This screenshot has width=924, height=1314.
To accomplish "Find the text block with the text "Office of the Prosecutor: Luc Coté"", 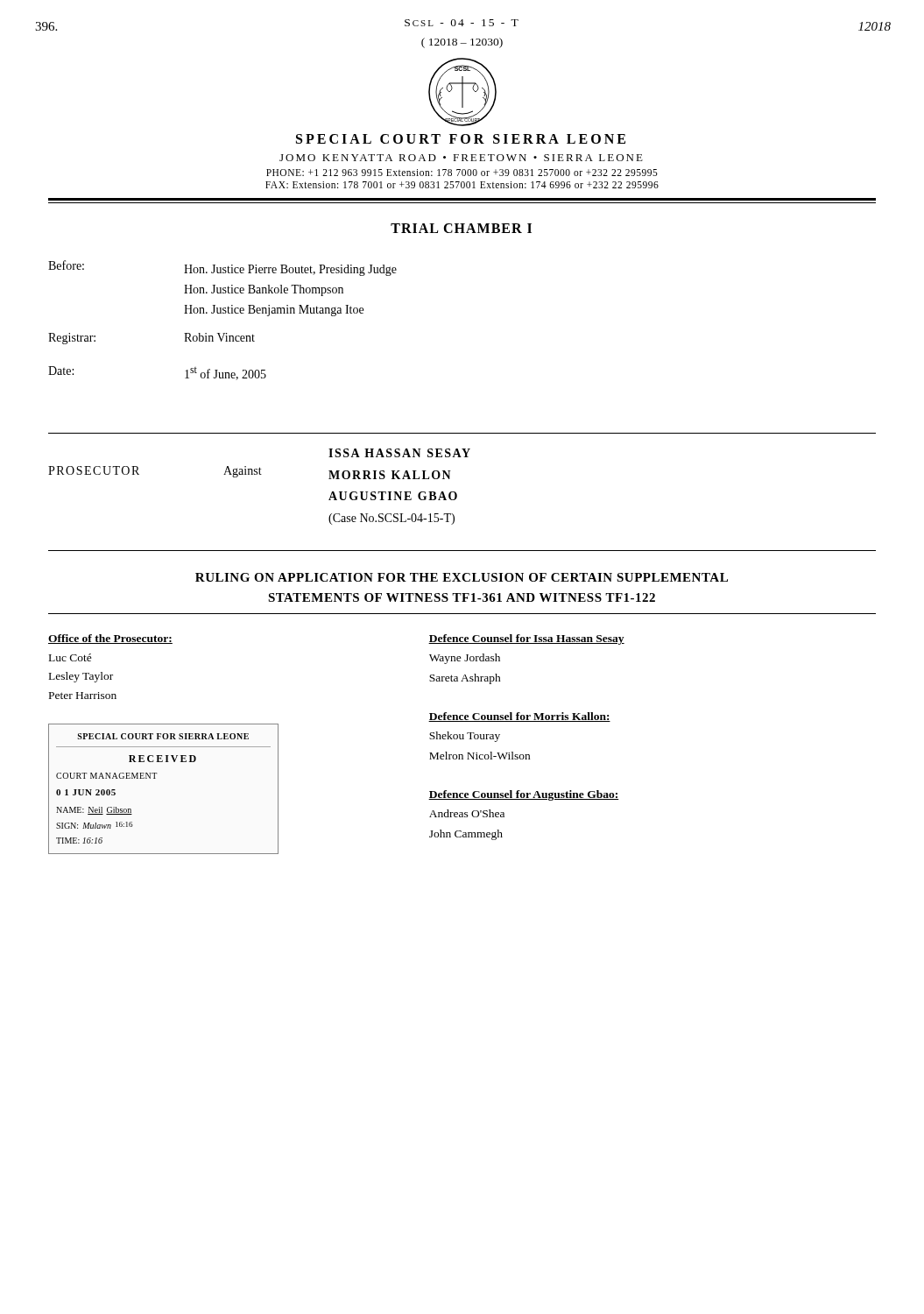I will [462, 742].
